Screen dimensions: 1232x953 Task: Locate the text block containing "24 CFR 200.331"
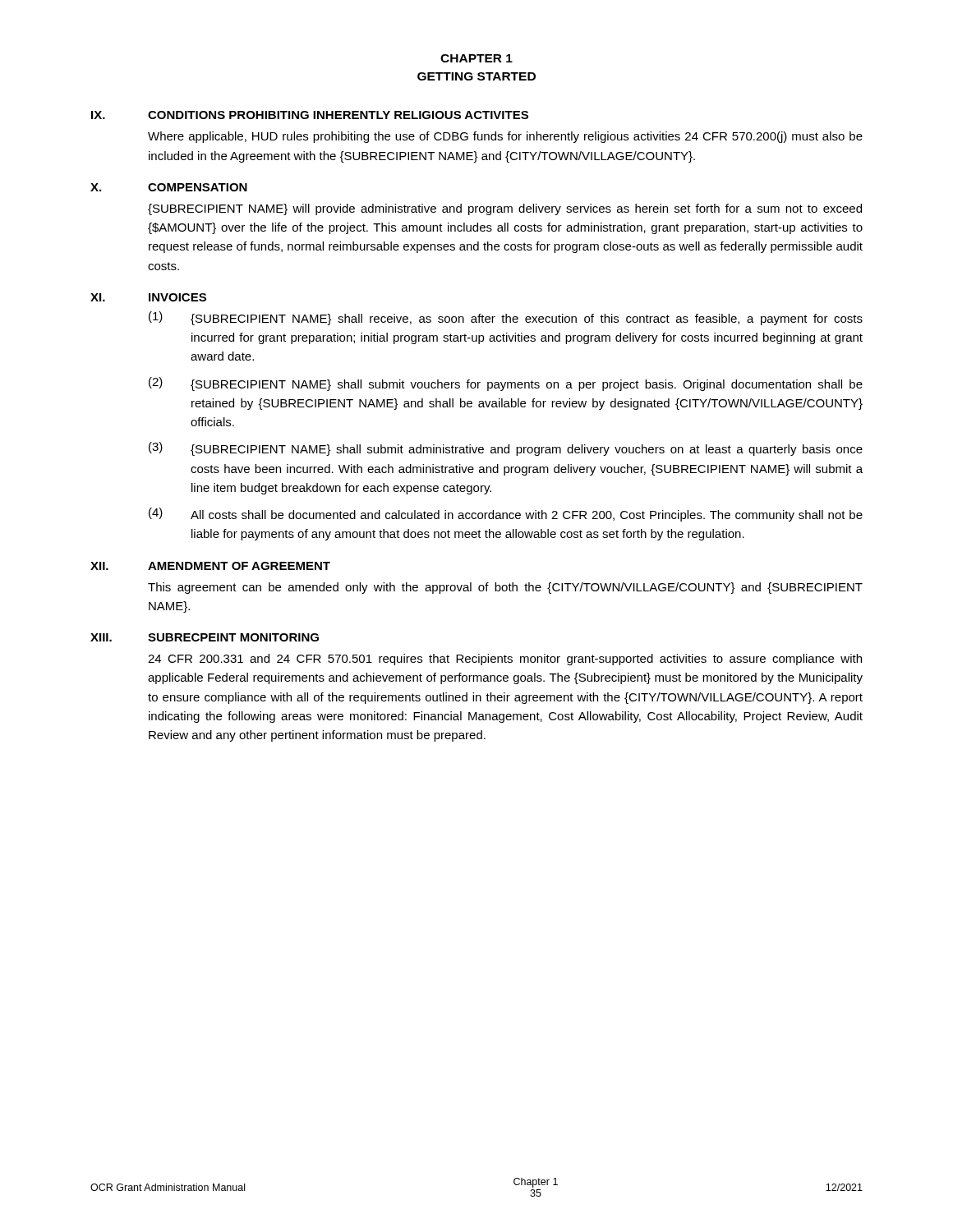tap(505, 697)
